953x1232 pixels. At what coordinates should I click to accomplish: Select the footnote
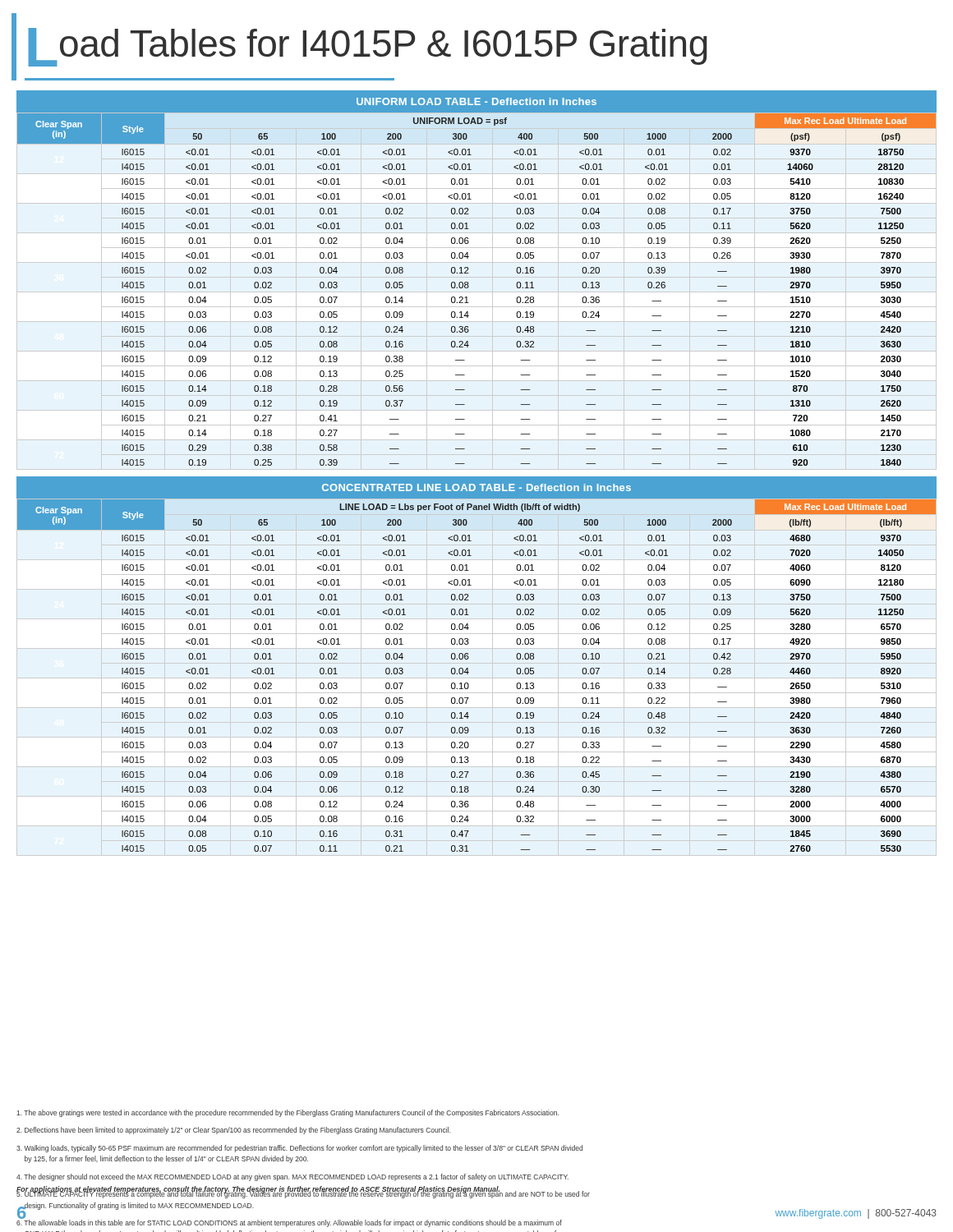click(476, 1170)
